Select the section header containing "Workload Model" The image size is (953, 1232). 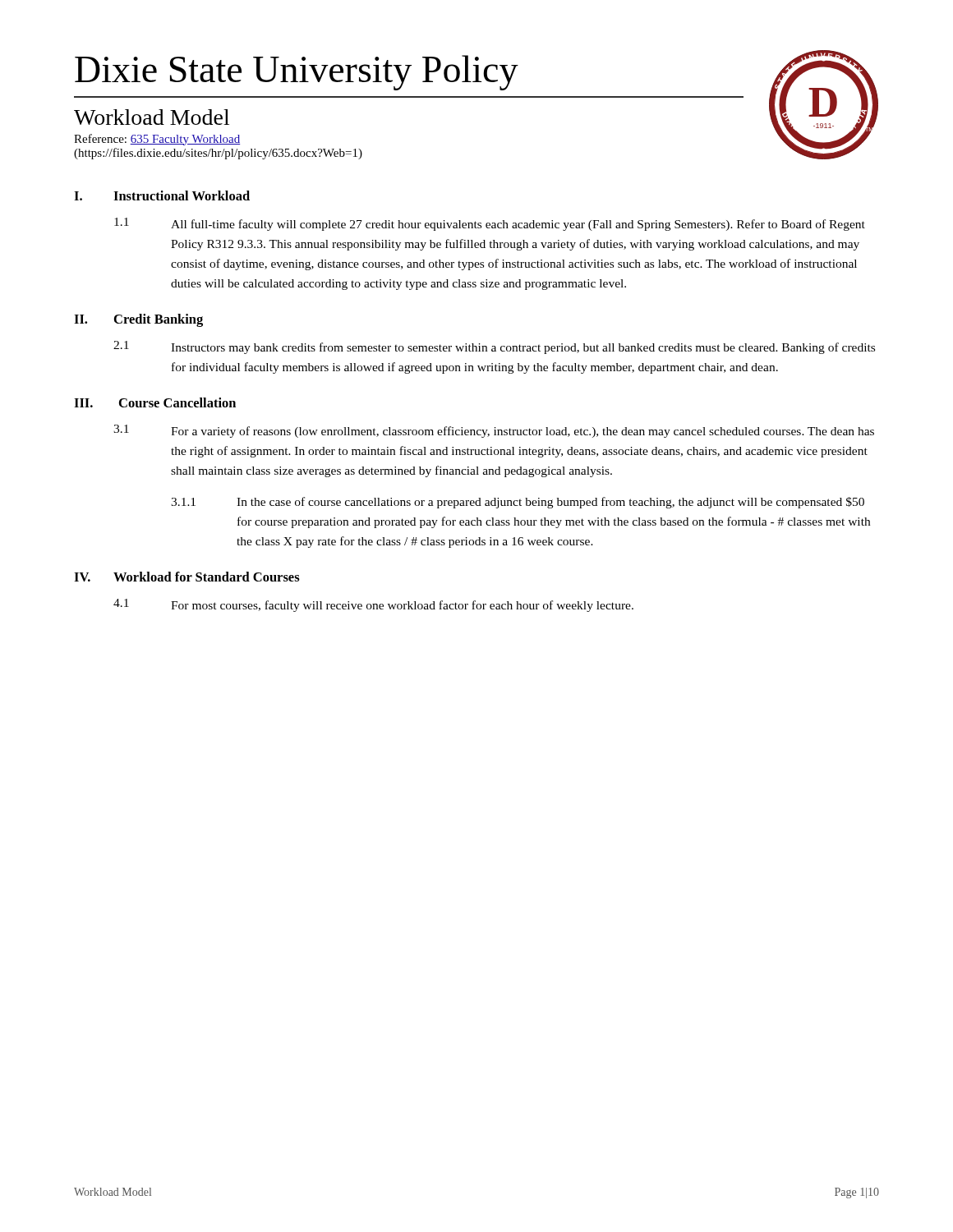(152, 117)
